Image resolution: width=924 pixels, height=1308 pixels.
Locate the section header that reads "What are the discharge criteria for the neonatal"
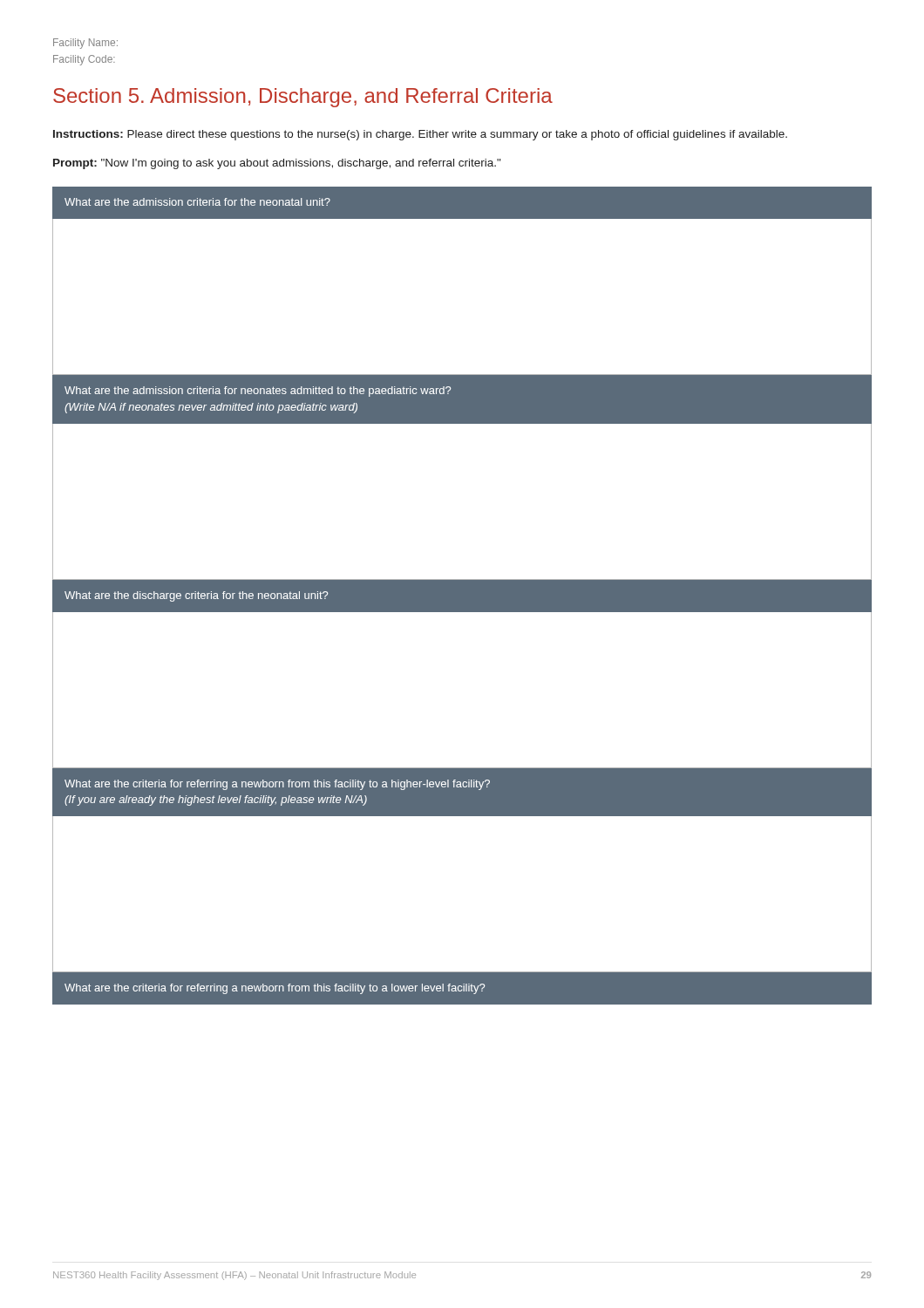pyautogui.click(x=462, y=674)
